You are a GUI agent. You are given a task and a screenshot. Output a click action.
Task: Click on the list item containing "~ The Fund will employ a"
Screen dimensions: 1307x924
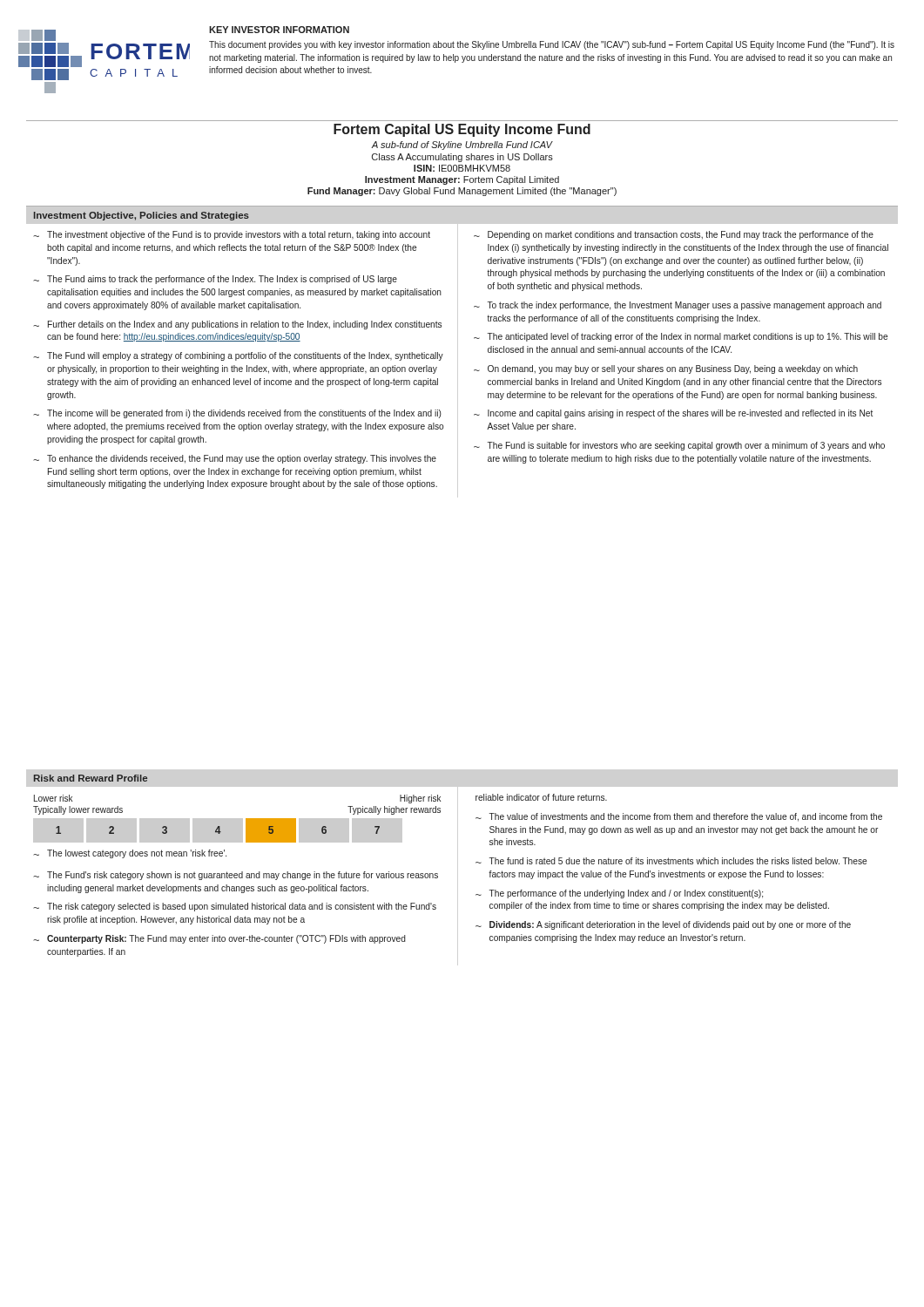[241, 376]
